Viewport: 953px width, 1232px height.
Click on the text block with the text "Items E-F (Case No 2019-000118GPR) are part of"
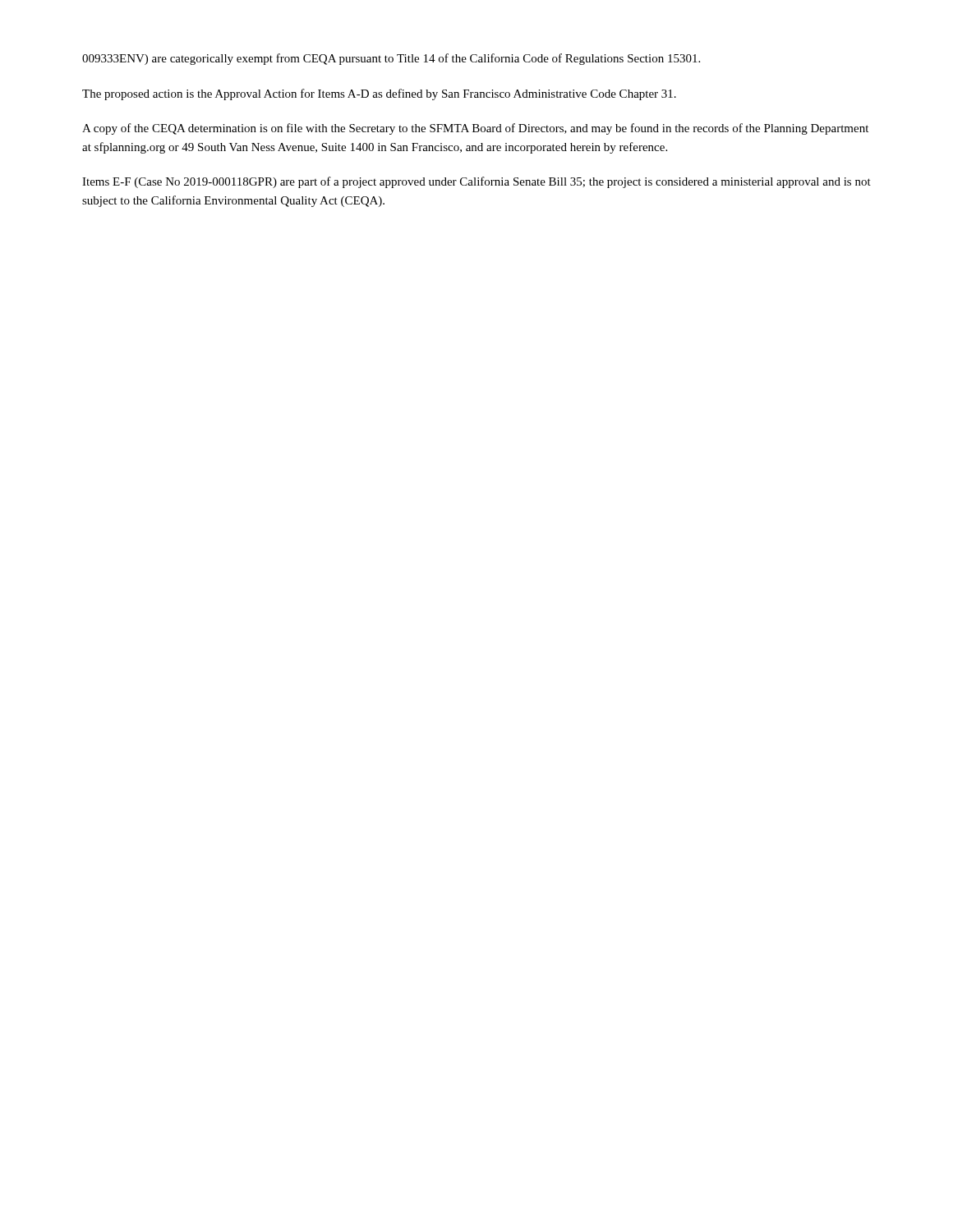point(476,191)
